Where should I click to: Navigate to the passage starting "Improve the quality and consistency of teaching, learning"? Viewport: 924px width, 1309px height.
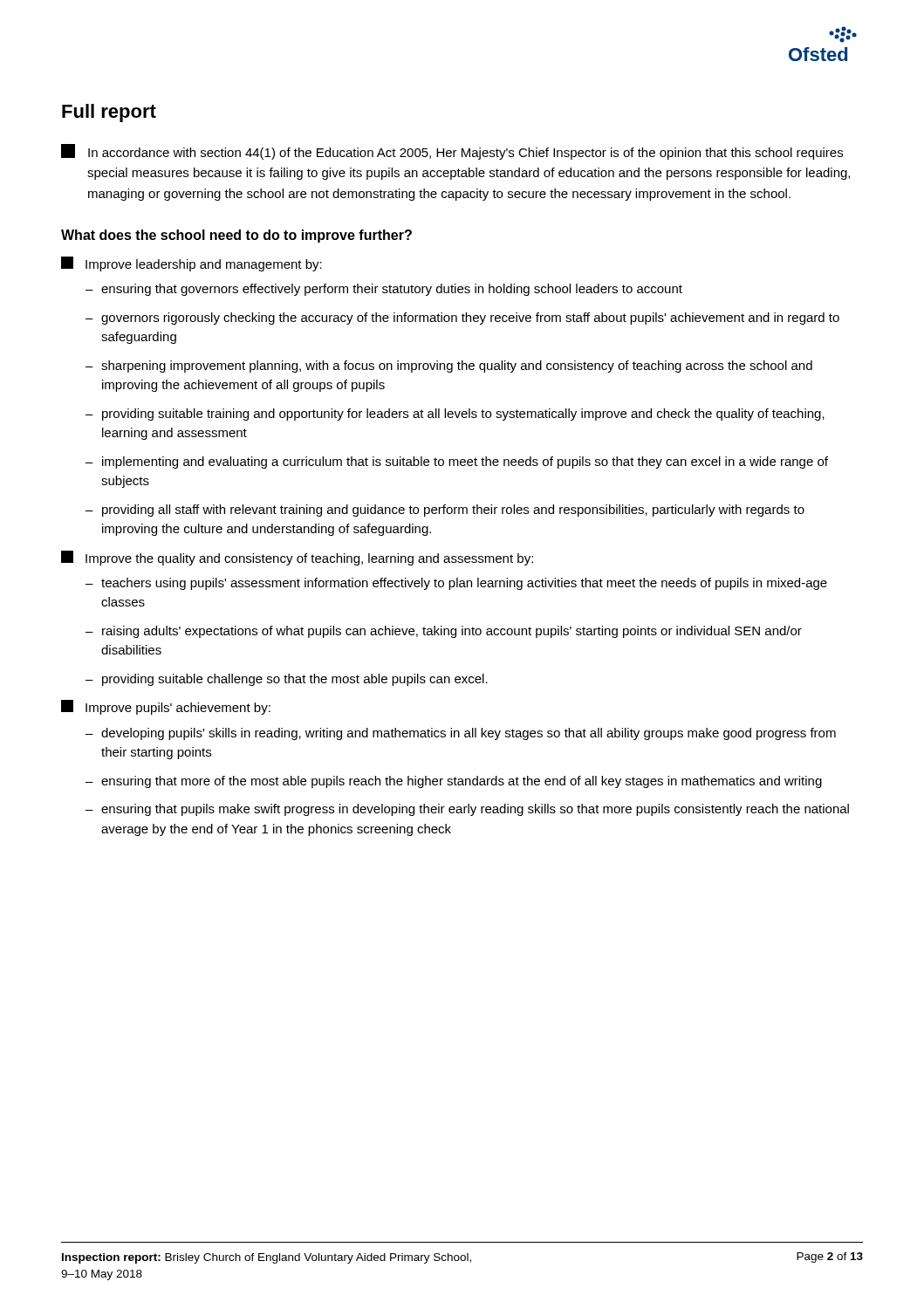pyautogui.click(x=462, y=618)
